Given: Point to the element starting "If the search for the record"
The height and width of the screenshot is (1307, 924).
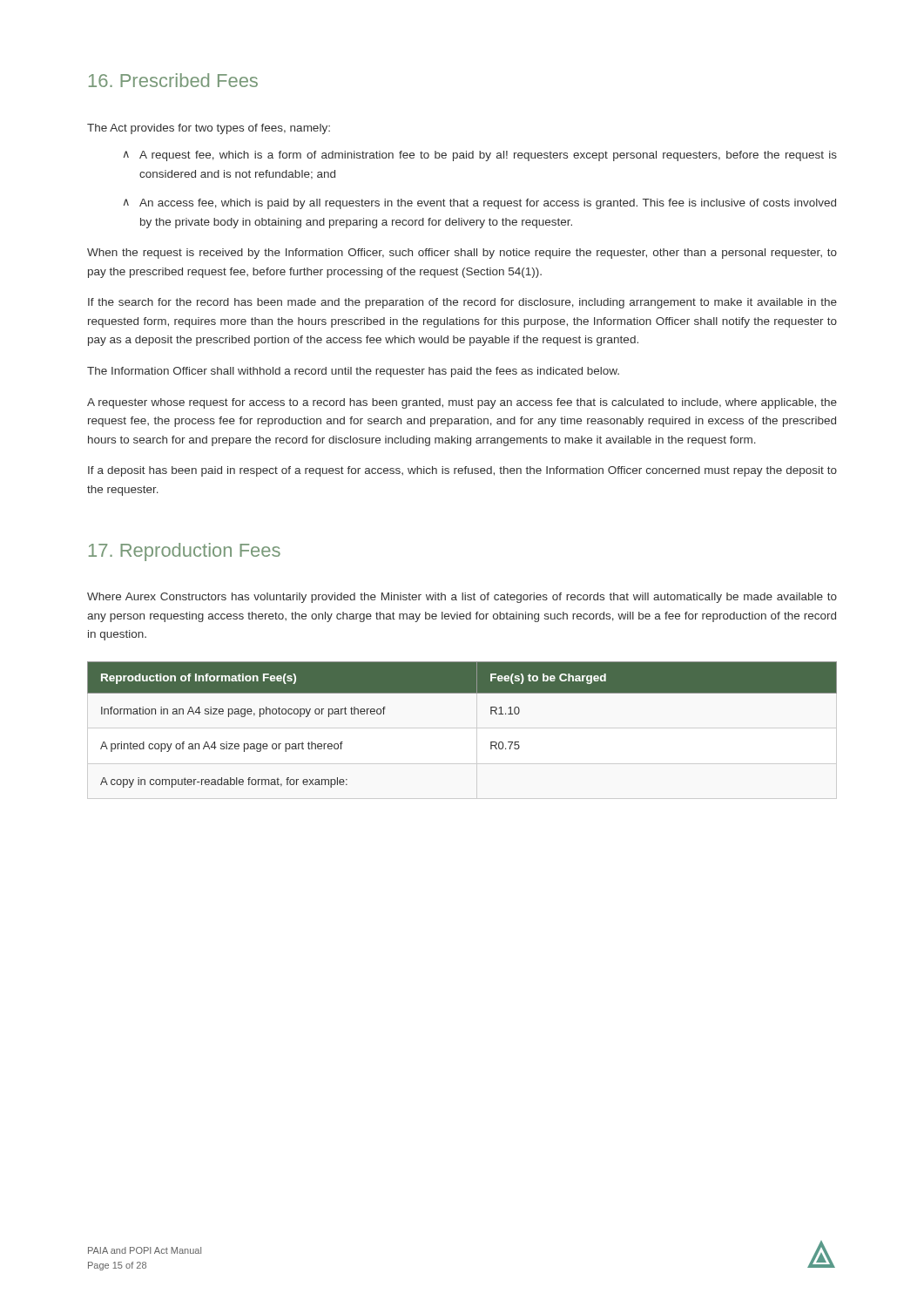Looking at the screenshot, I should [x=462, y=321].
